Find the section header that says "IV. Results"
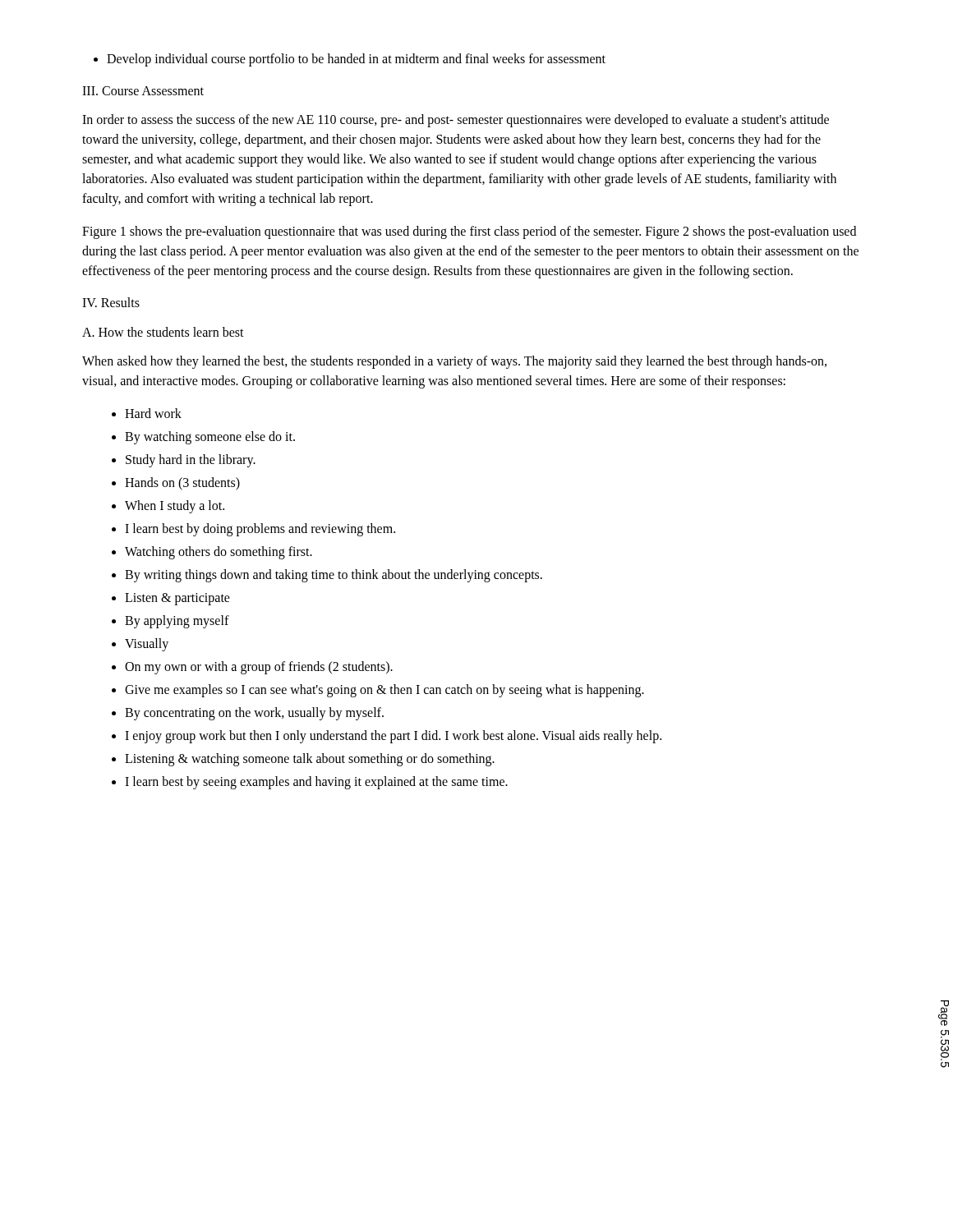 (111, 303)
